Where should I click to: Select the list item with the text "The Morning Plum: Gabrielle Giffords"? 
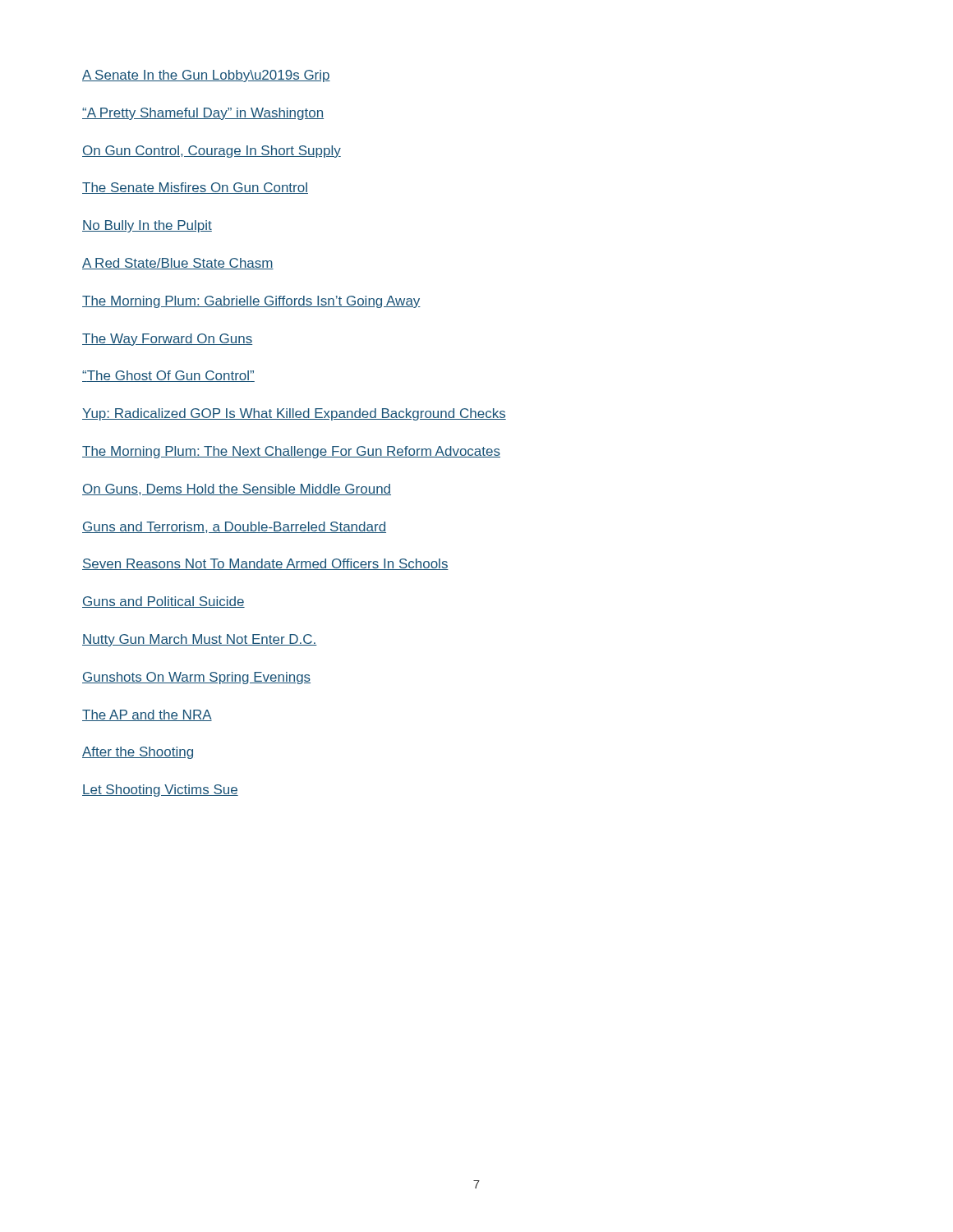point(251,302)
